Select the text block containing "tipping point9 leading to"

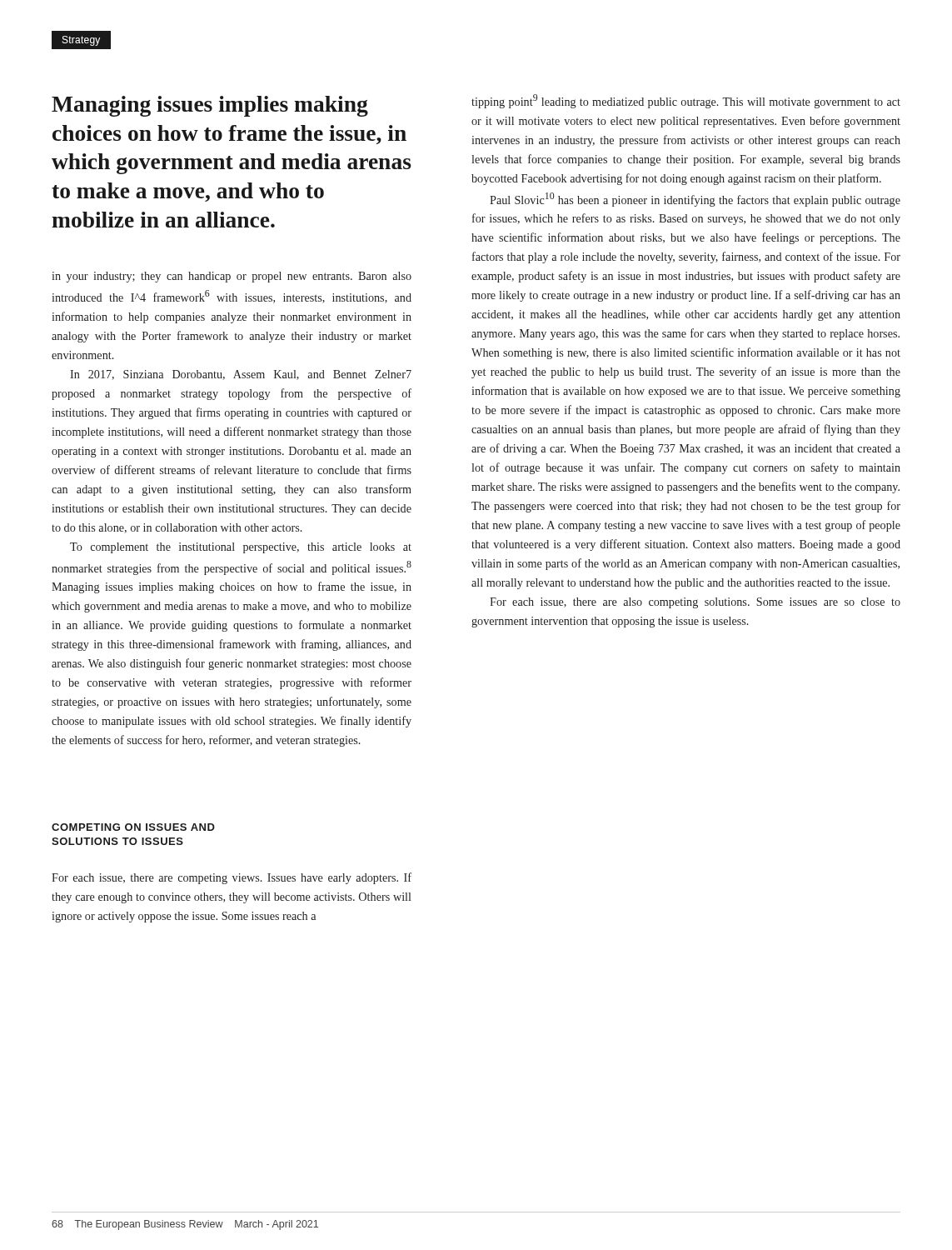click(x=686, y=361)
